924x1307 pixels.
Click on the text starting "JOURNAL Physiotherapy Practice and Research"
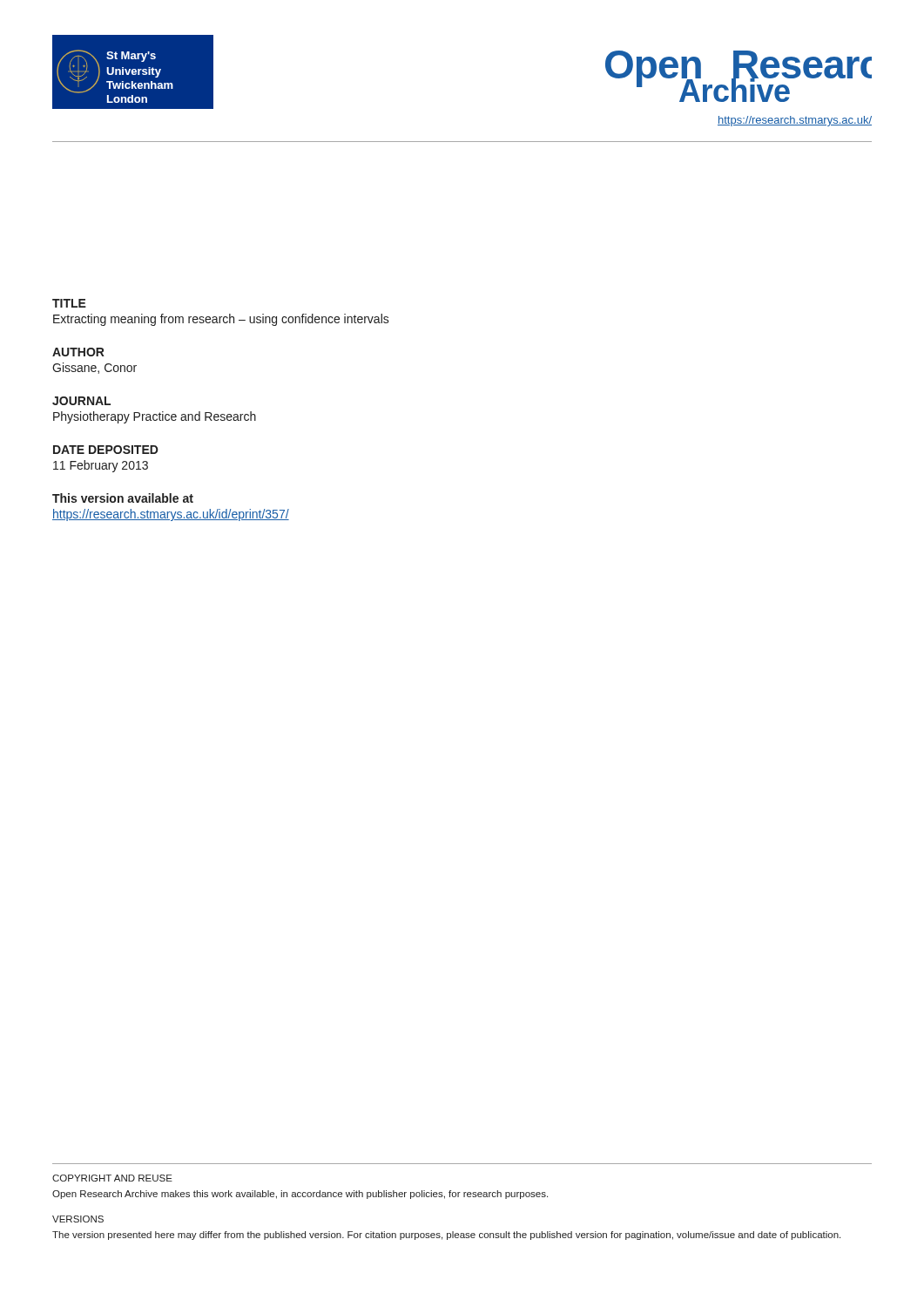click(81, 401)
